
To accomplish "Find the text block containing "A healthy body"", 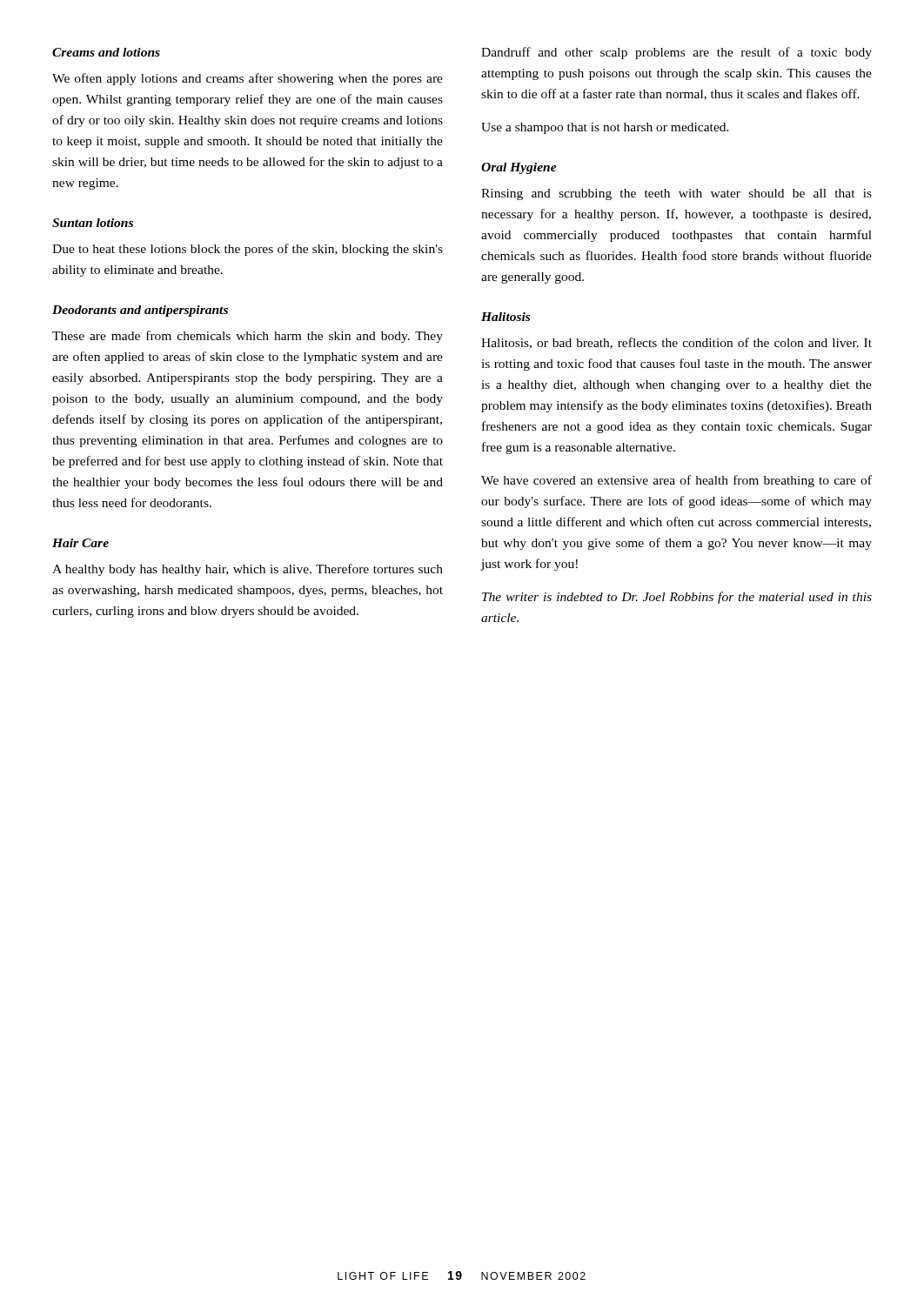I will (x=248, y=590).
